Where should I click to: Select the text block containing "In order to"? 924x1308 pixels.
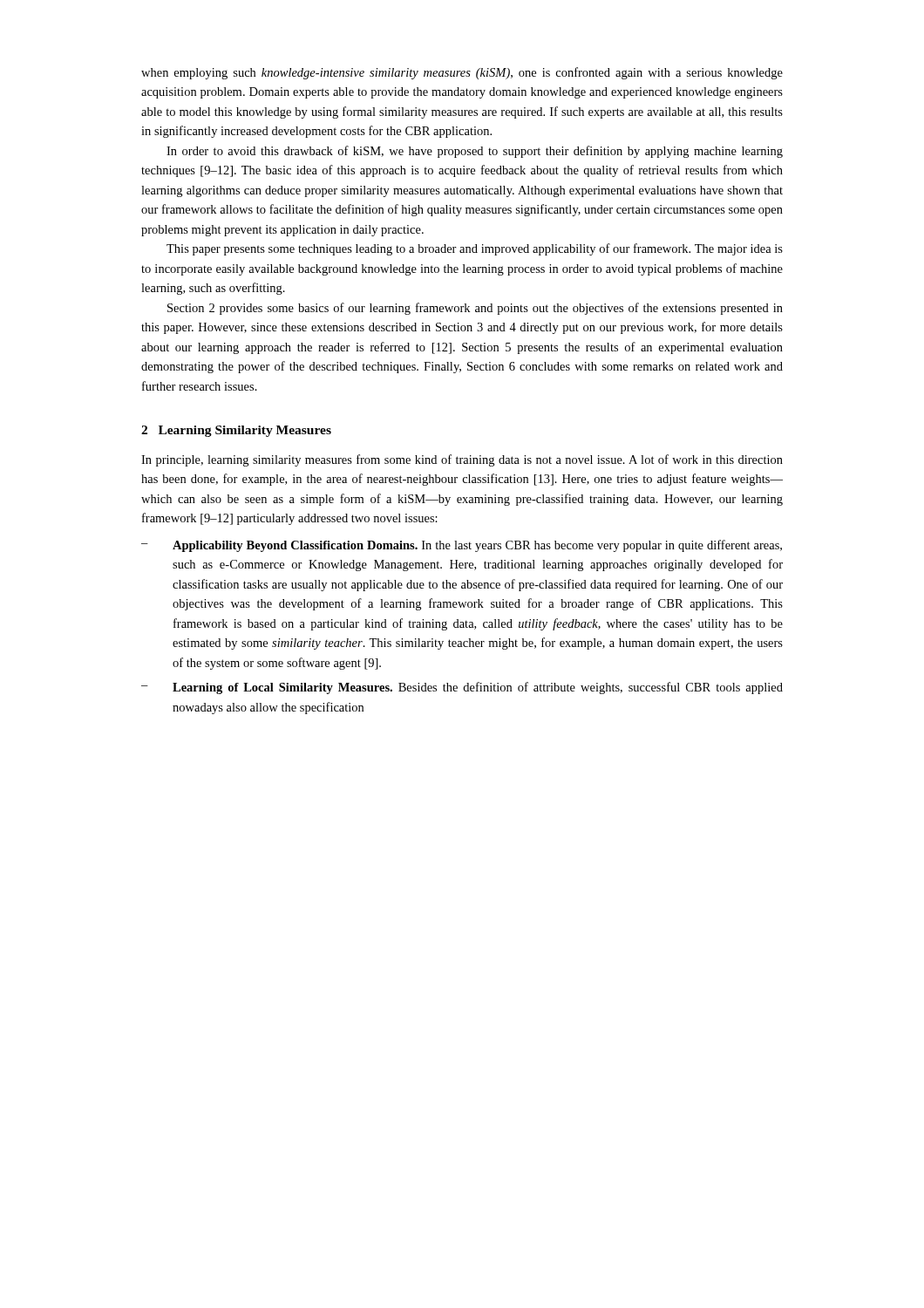click(462, 190)
